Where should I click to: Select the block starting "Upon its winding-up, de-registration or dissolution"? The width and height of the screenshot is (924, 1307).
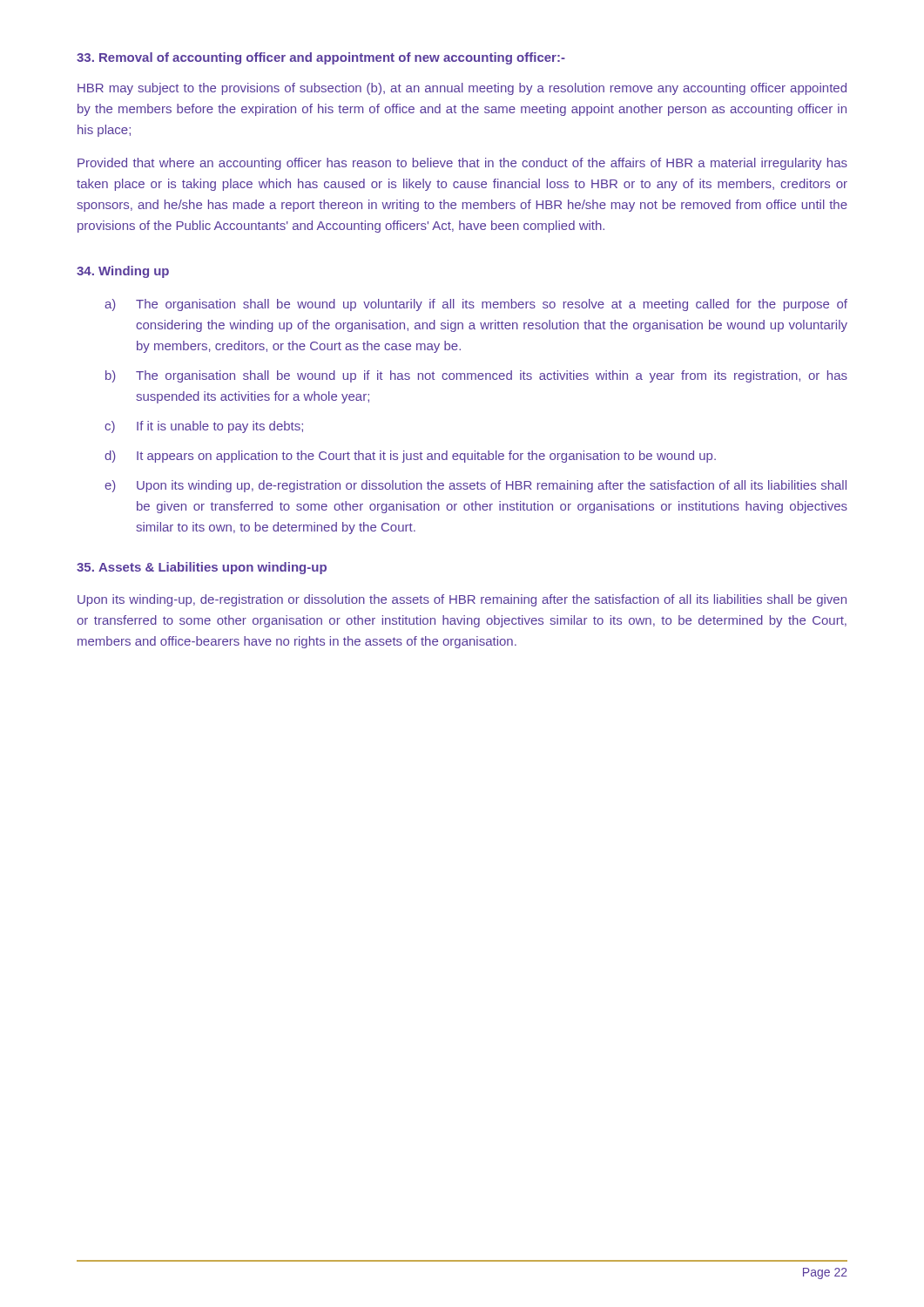point(462,620)
